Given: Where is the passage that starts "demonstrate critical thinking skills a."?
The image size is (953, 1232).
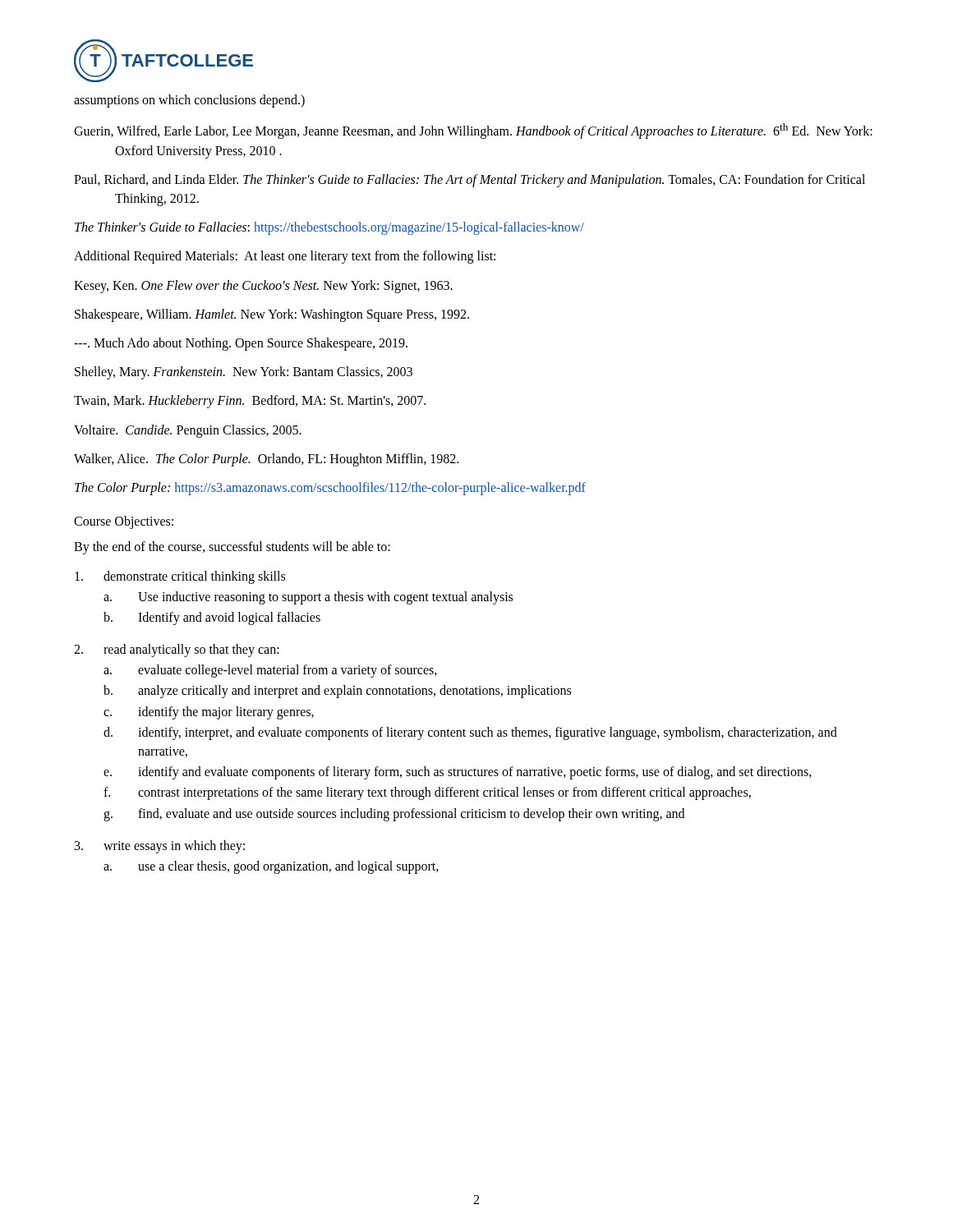Looking at the screenshot, I should (x=476, y=597).
